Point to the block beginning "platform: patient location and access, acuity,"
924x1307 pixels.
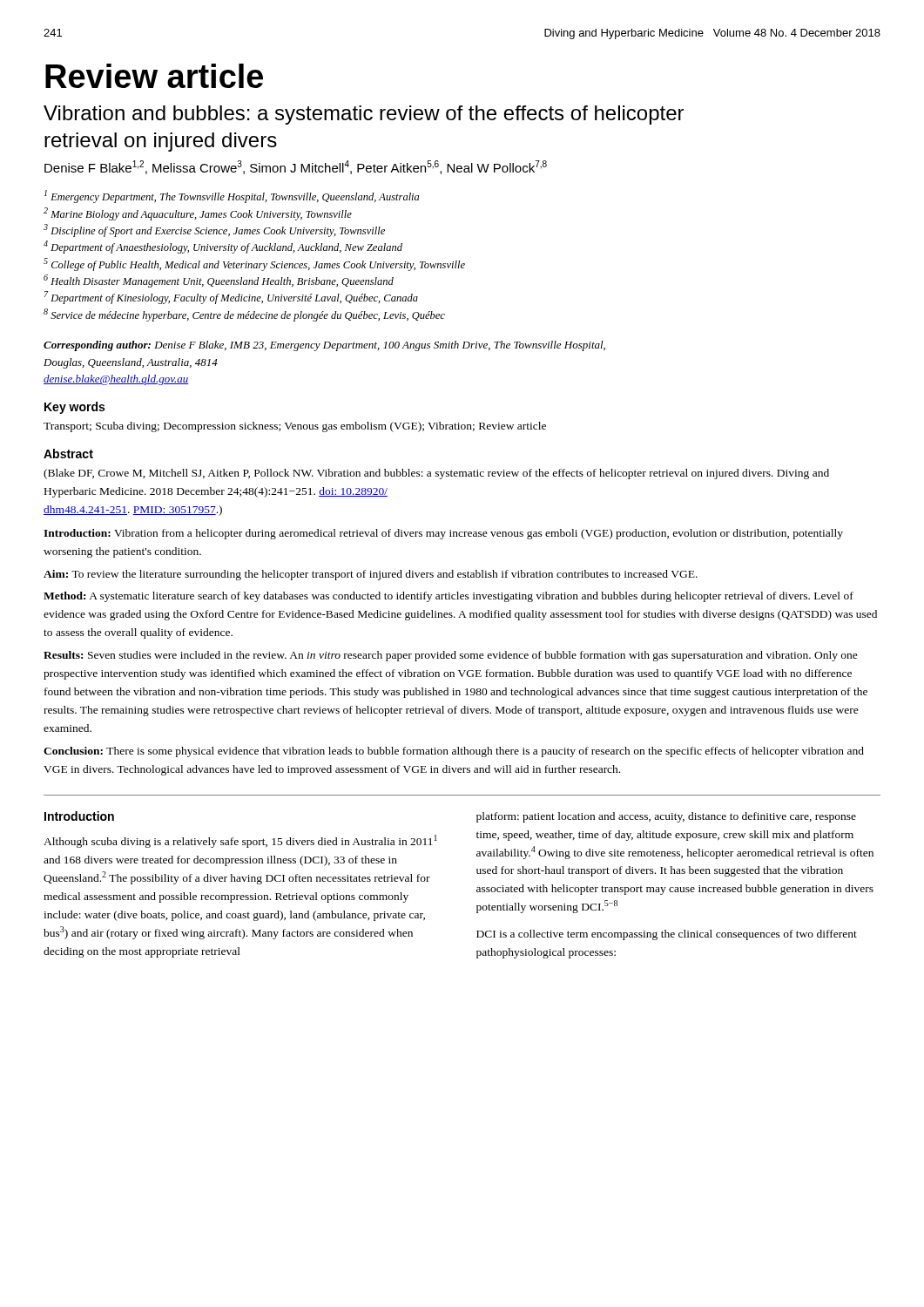tap(678, 885)
